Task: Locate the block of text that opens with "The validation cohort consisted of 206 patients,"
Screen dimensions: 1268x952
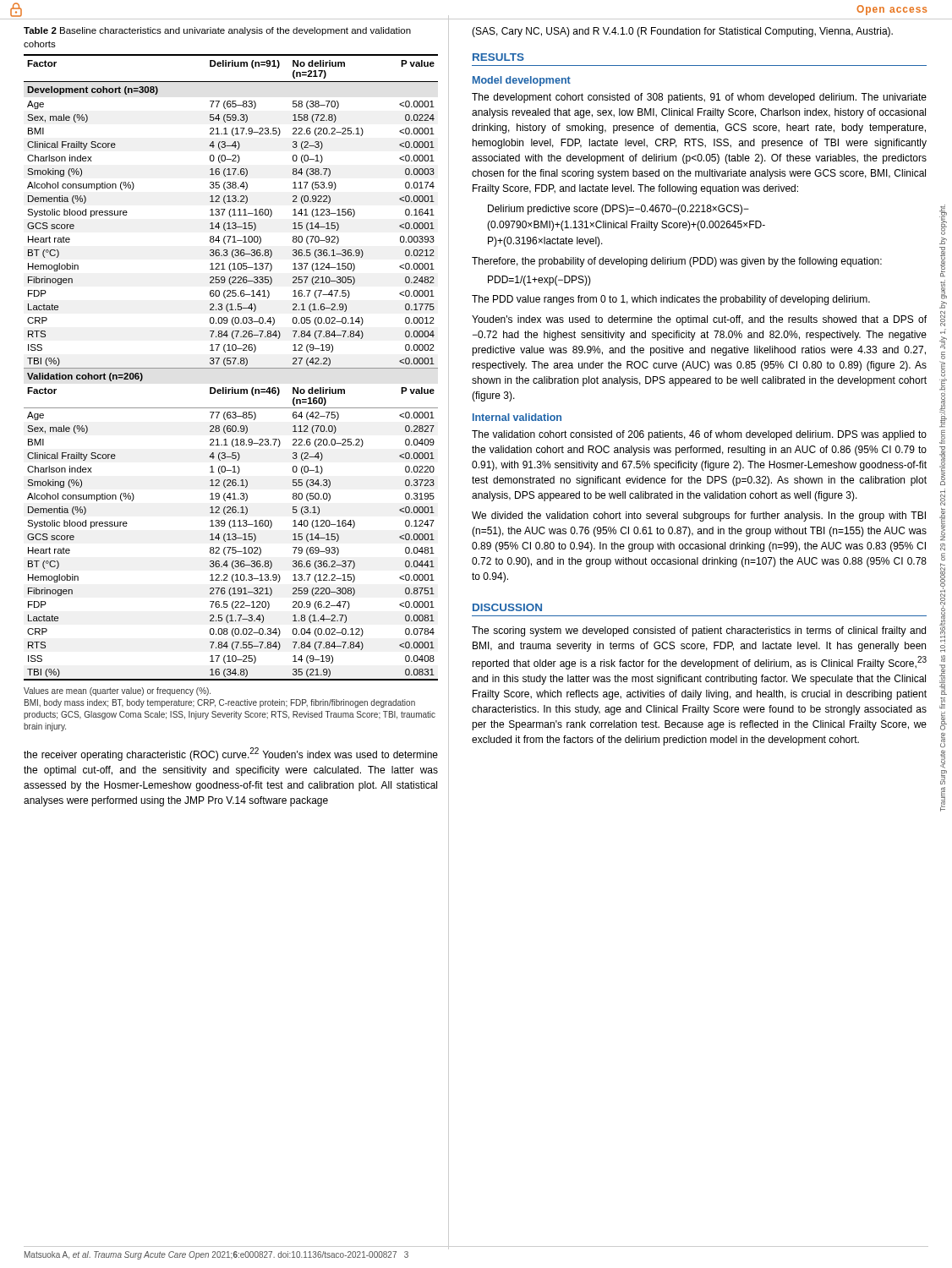Action: [x=699, y=465]
